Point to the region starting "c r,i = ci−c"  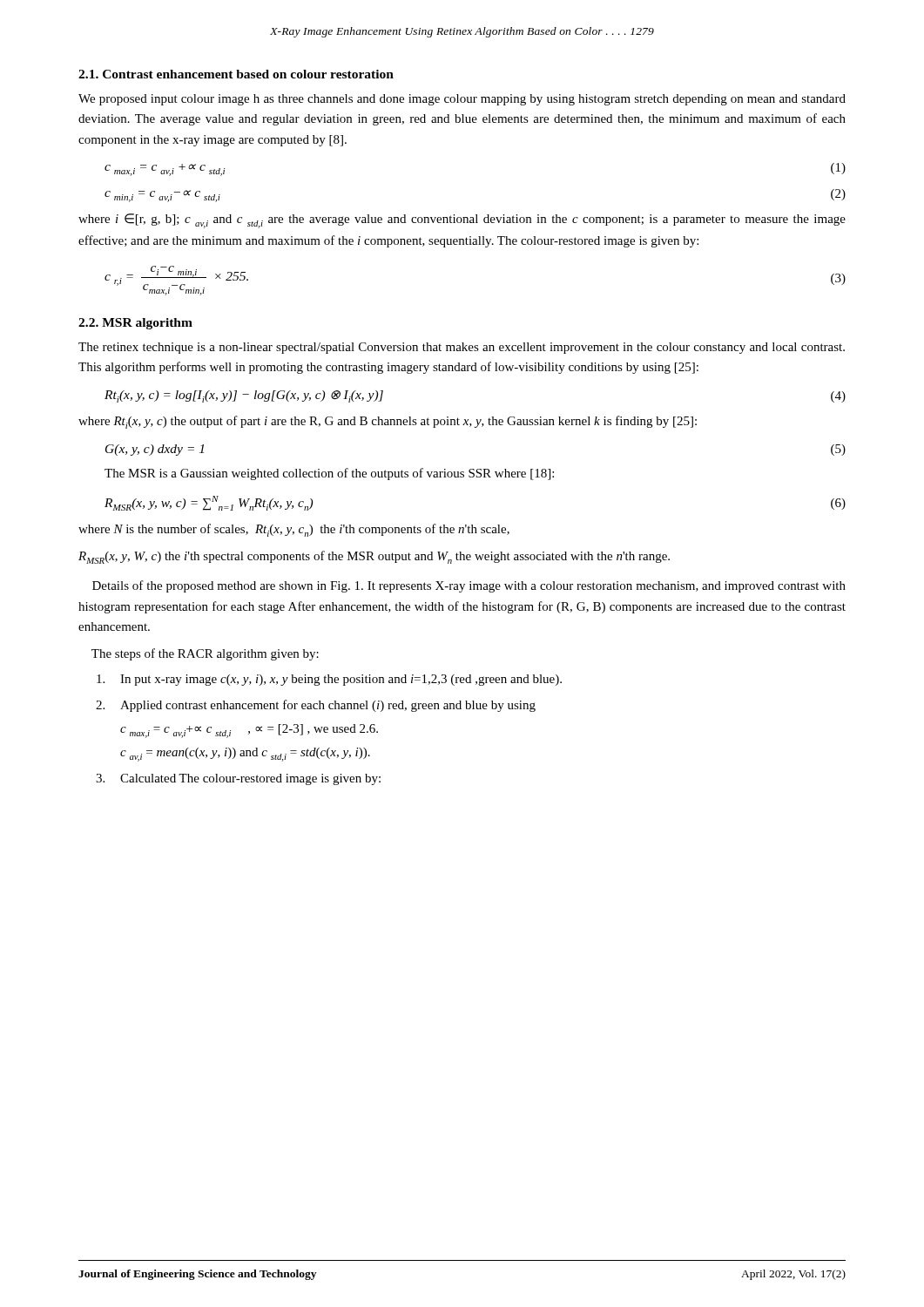click(174, 278)
